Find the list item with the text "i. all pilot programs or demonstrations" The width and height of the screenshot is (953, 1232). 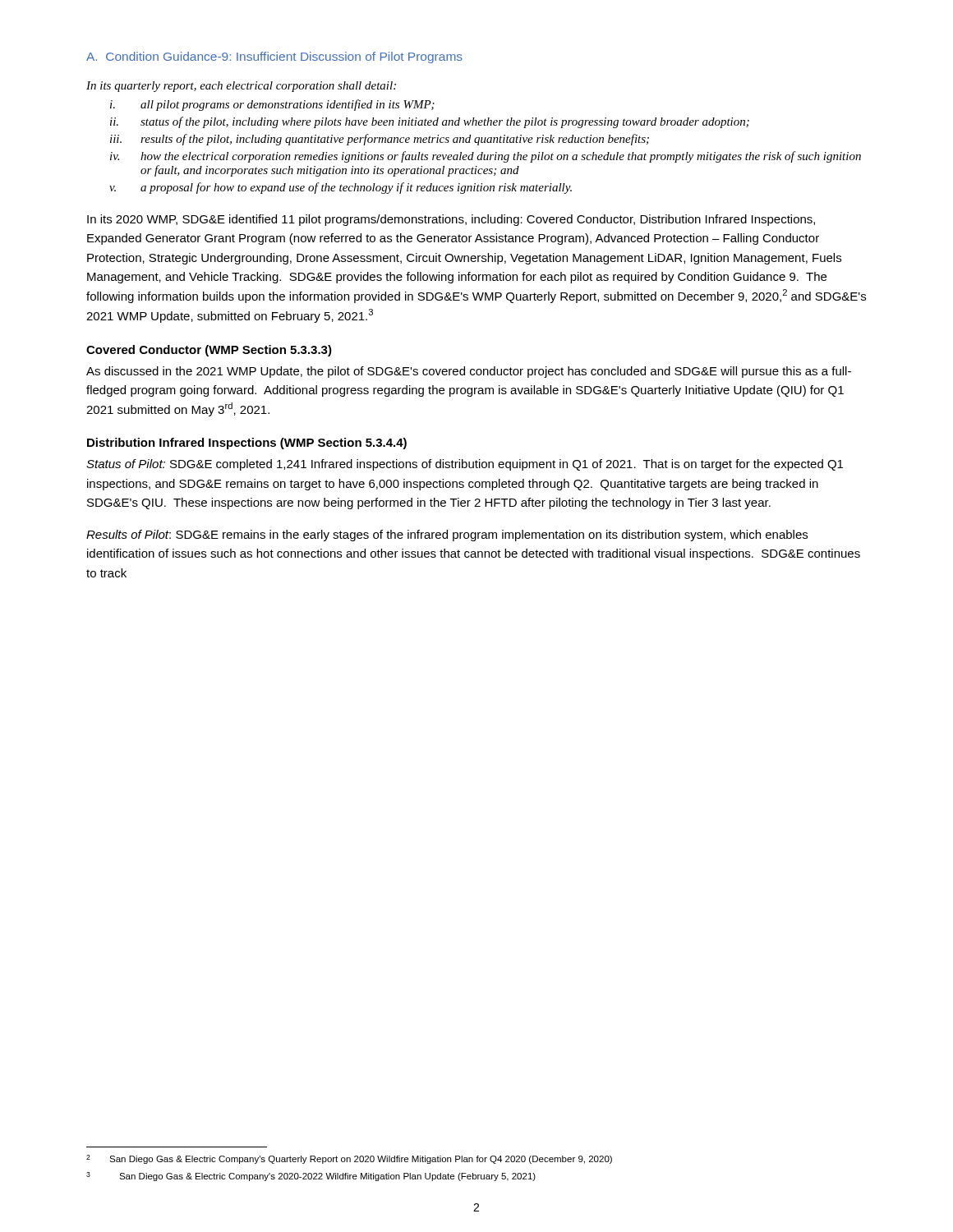[x=272, y=105]
